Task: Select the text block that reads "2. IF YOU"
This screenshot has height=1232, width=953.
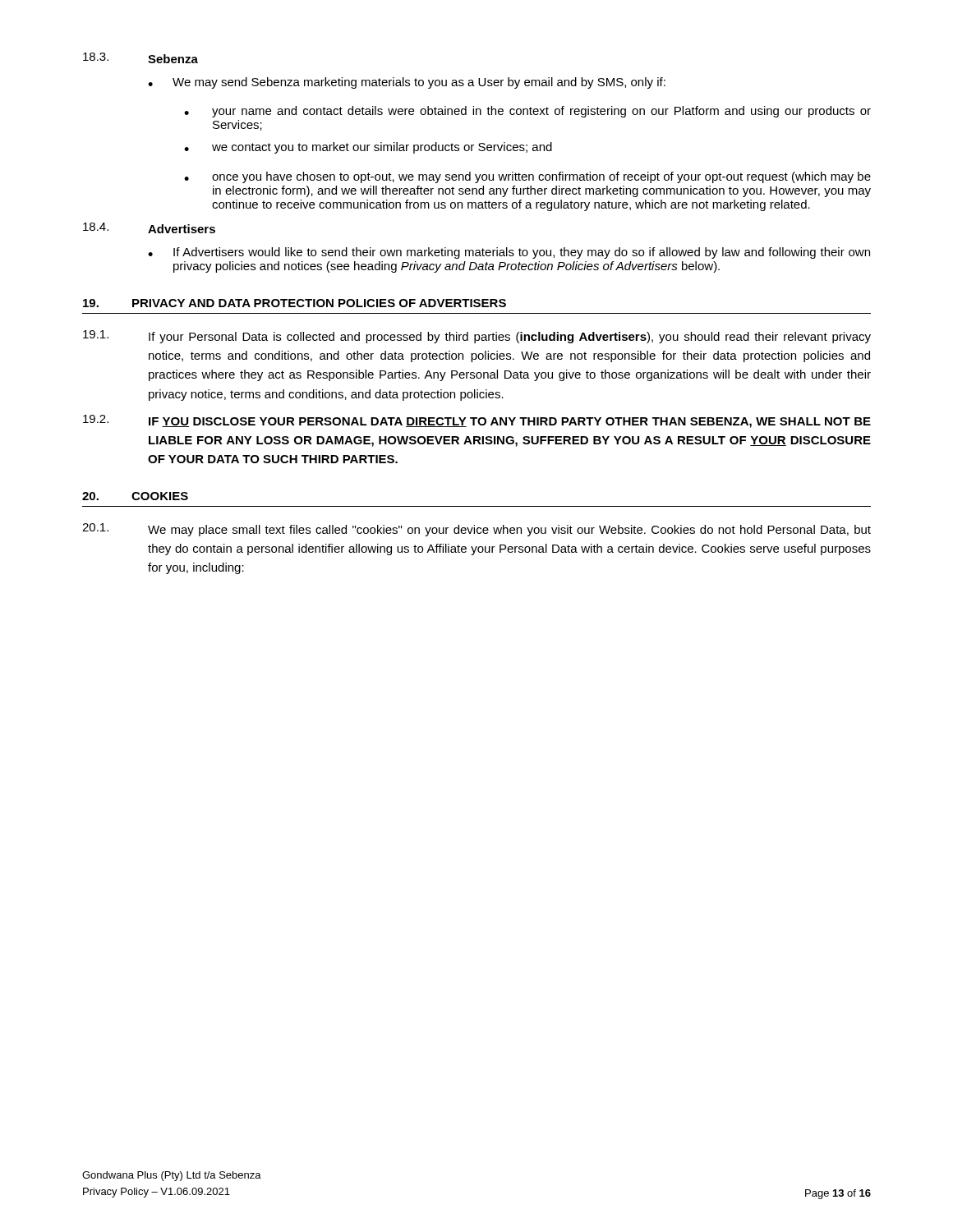Action: click(x=476, y=440)
